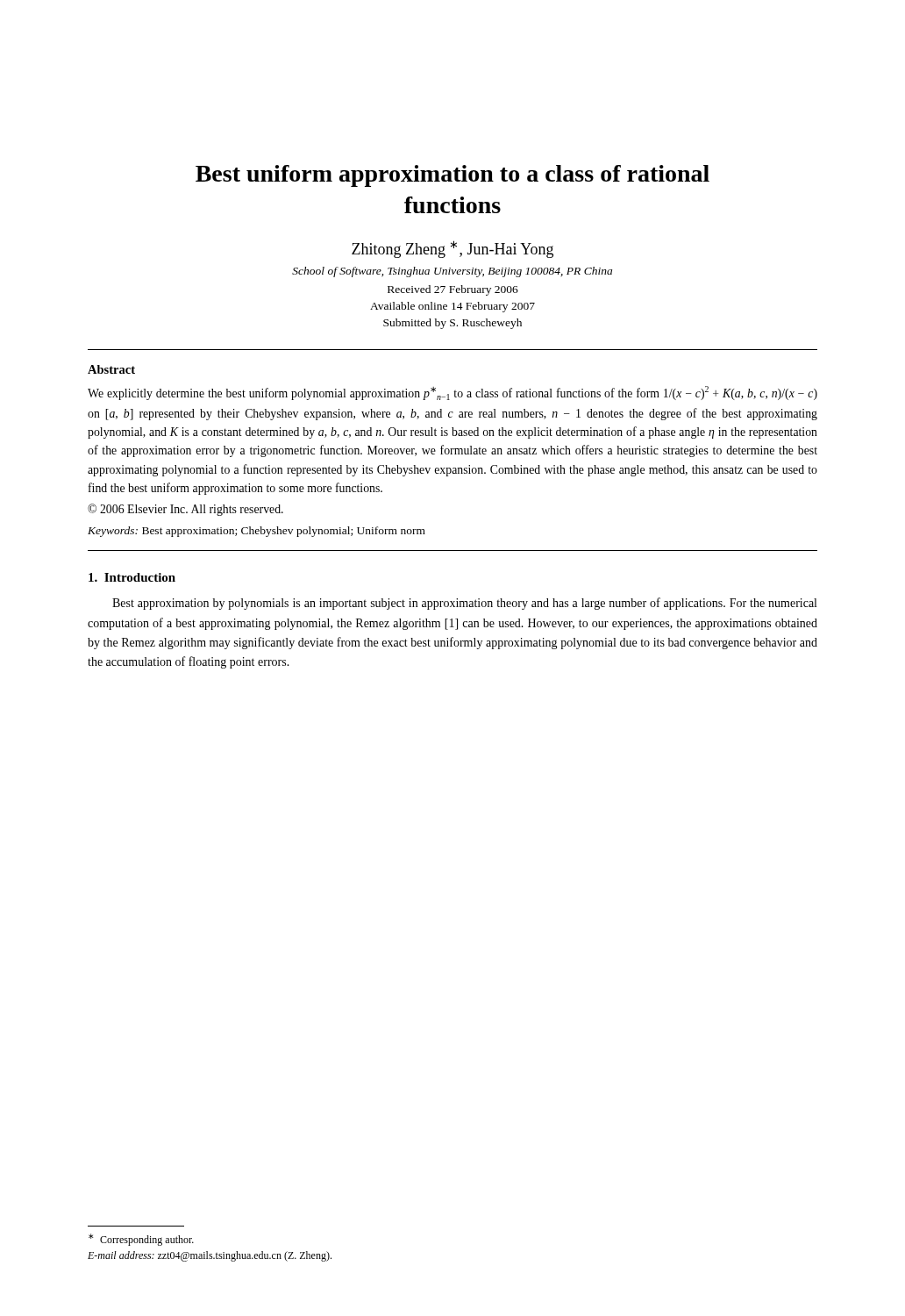Screen dimensions: 1316x905
Task: Where is the passage that starts "∗ Corresponding author. E-mail"?
Action: (x=210, y=1247)
